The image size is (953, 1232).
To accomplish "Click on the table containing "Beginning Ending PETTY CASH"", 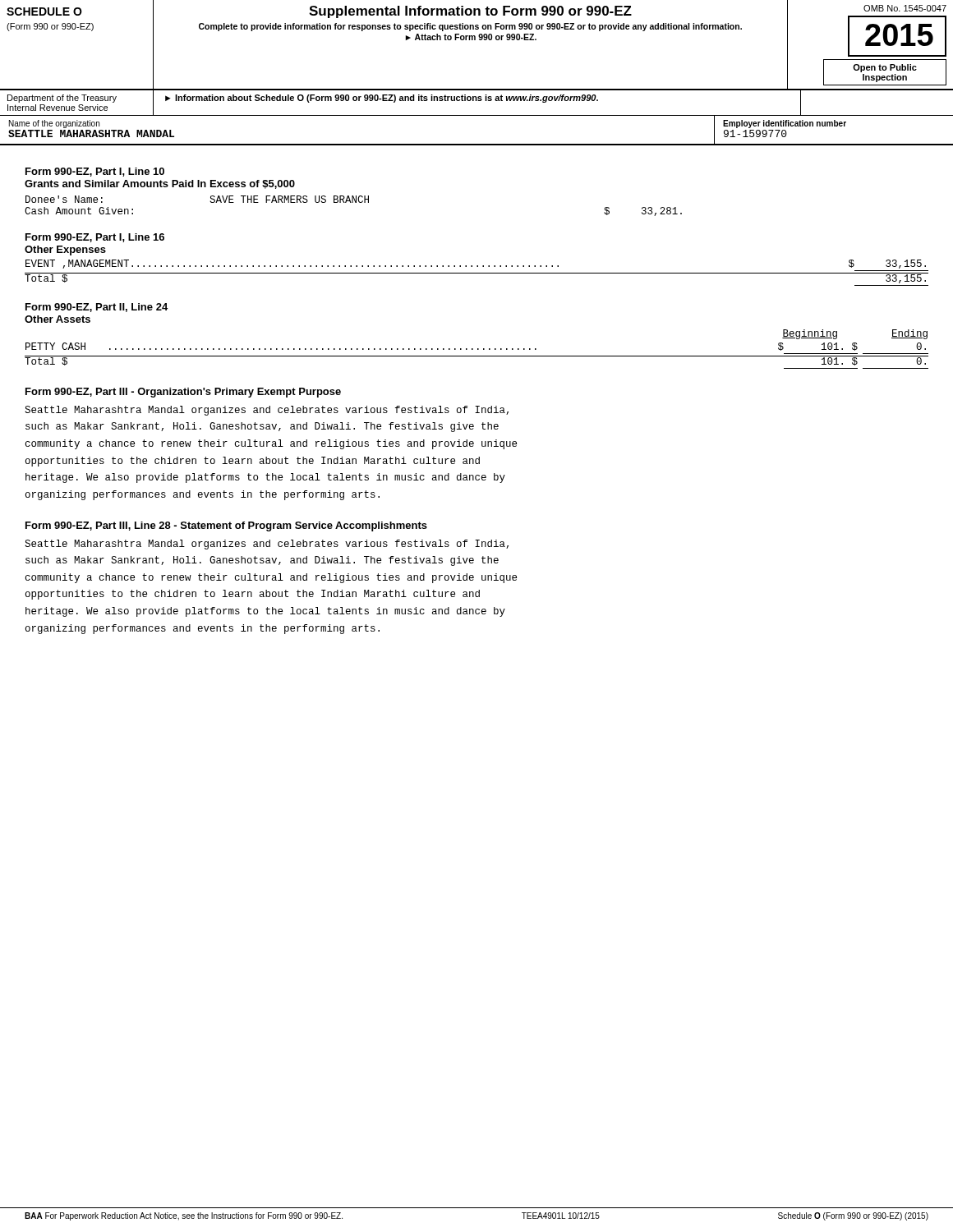I will tap(476, 348).
